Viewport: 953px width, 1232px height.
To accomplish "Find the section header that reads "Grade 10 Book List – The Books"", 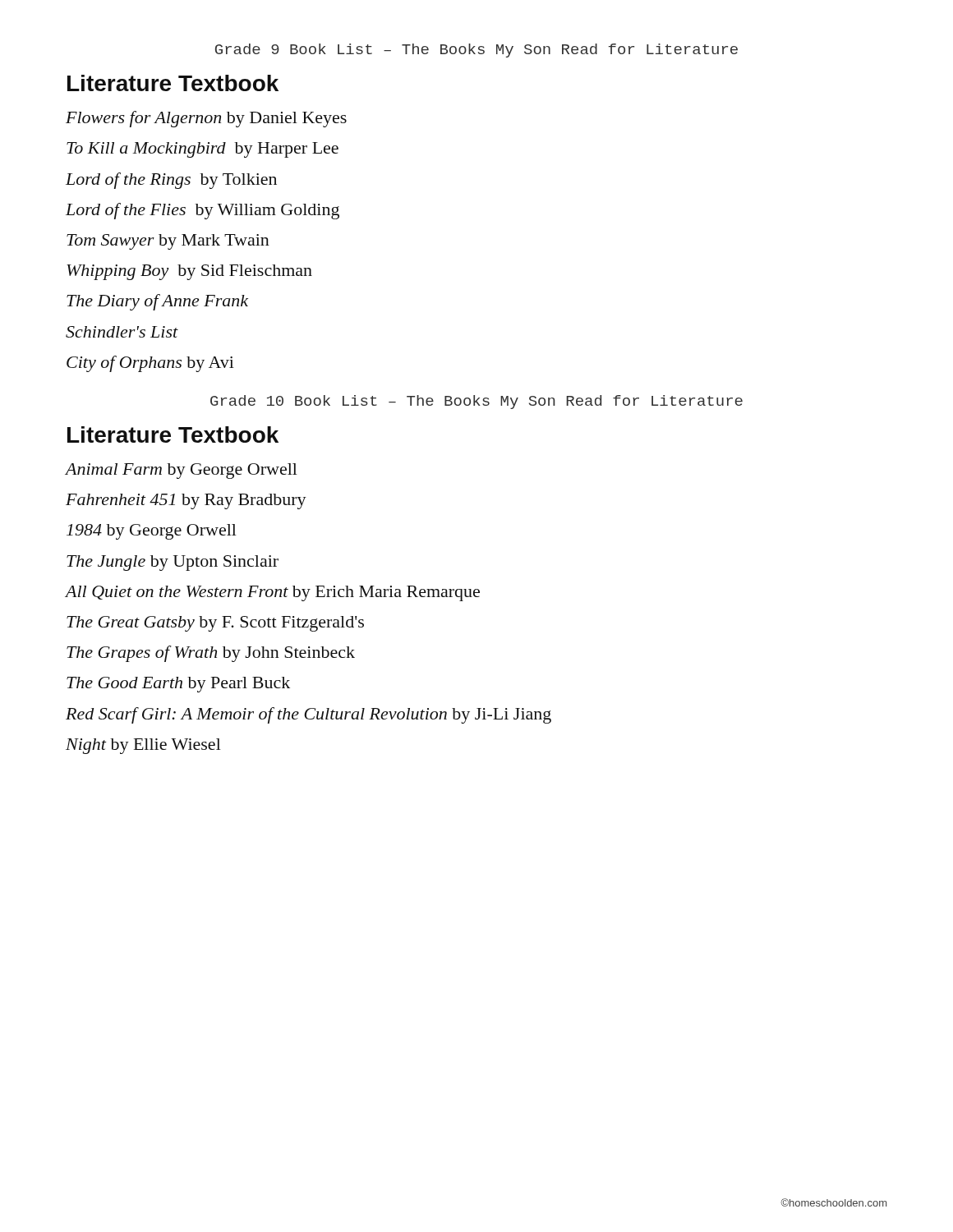I will point(476,402).
